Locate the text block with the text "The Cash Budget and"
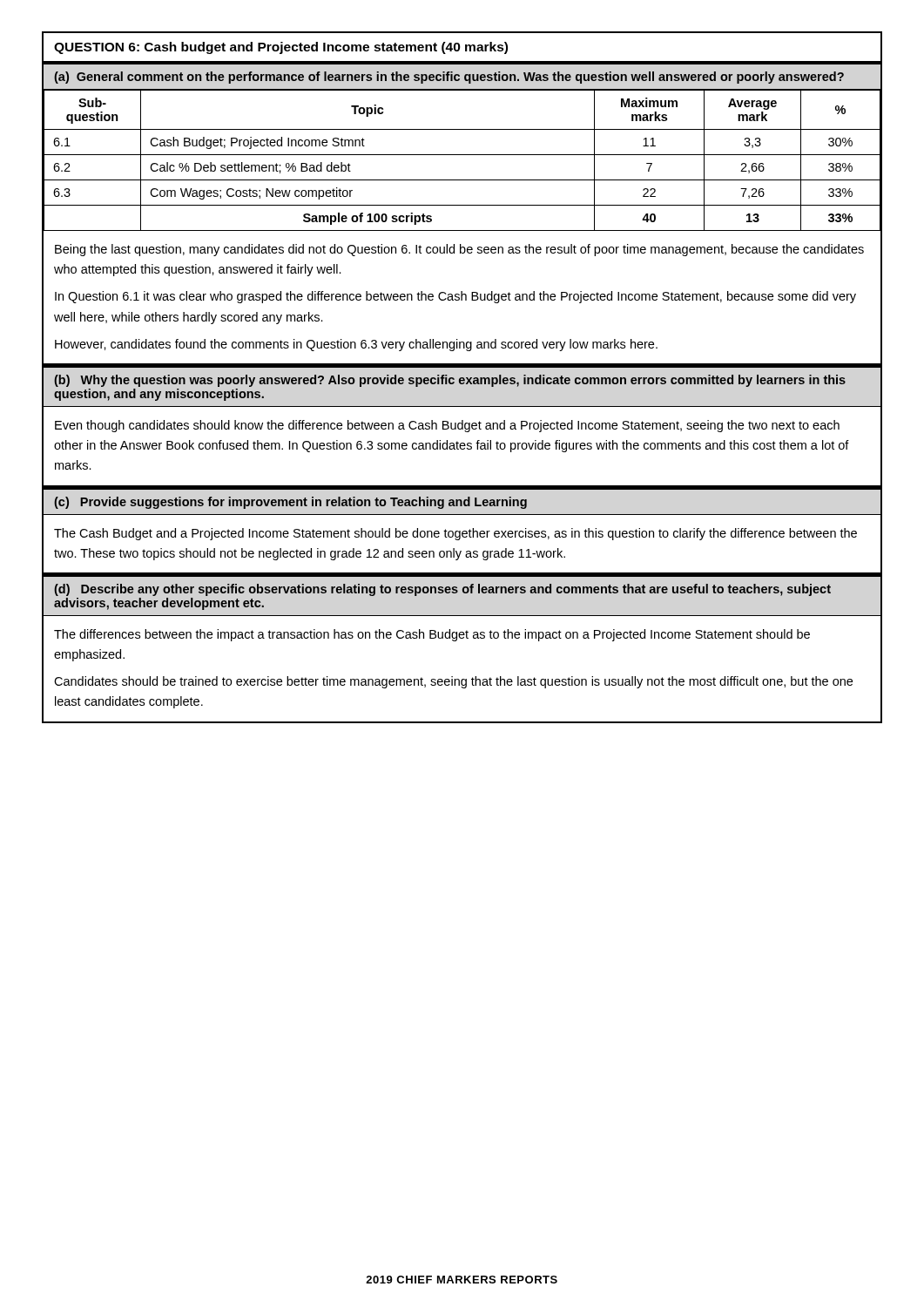This screenshot has width=924, height=1307. point(462,543)
